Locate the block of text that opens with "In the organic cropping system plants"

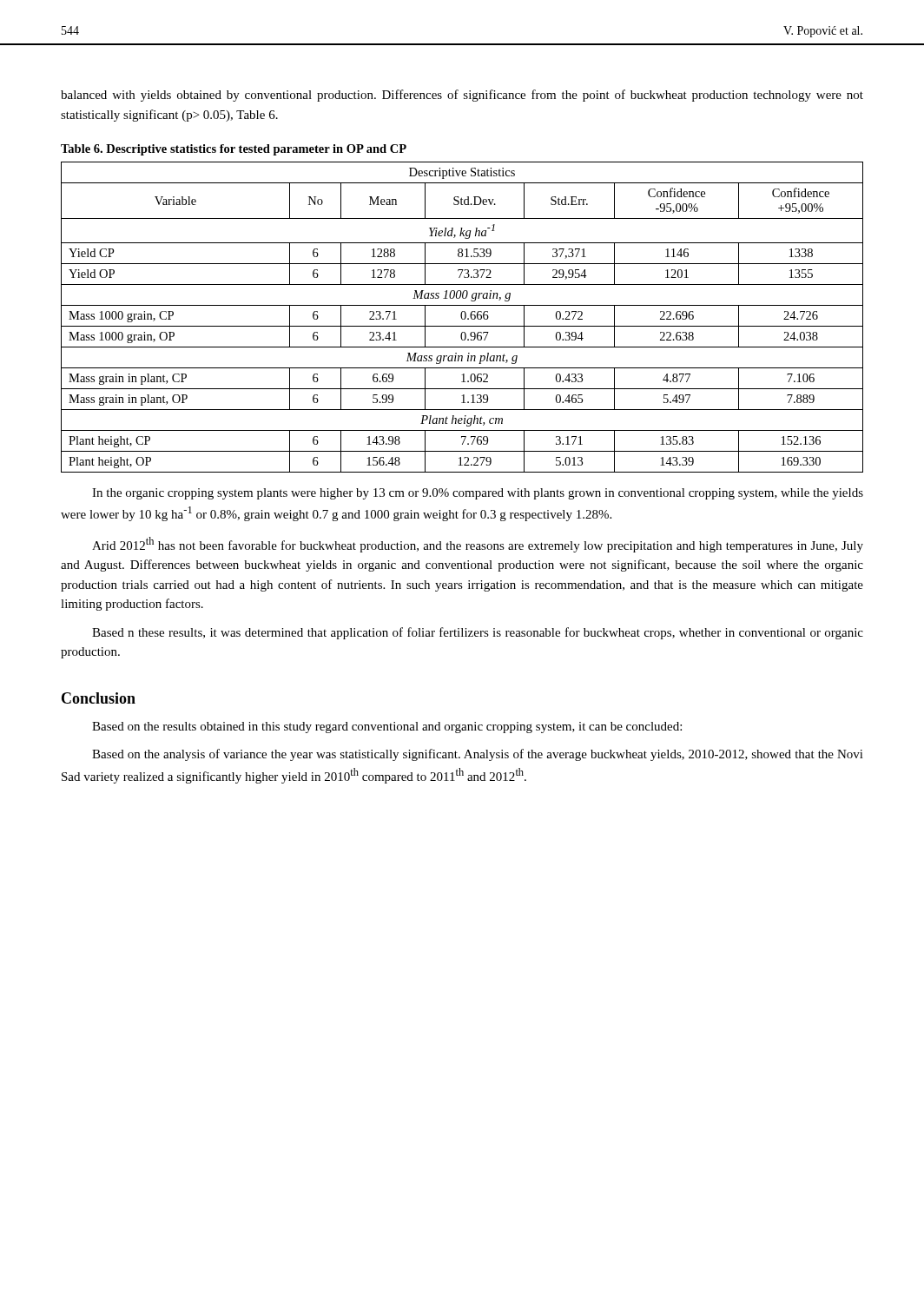point(462,503)
